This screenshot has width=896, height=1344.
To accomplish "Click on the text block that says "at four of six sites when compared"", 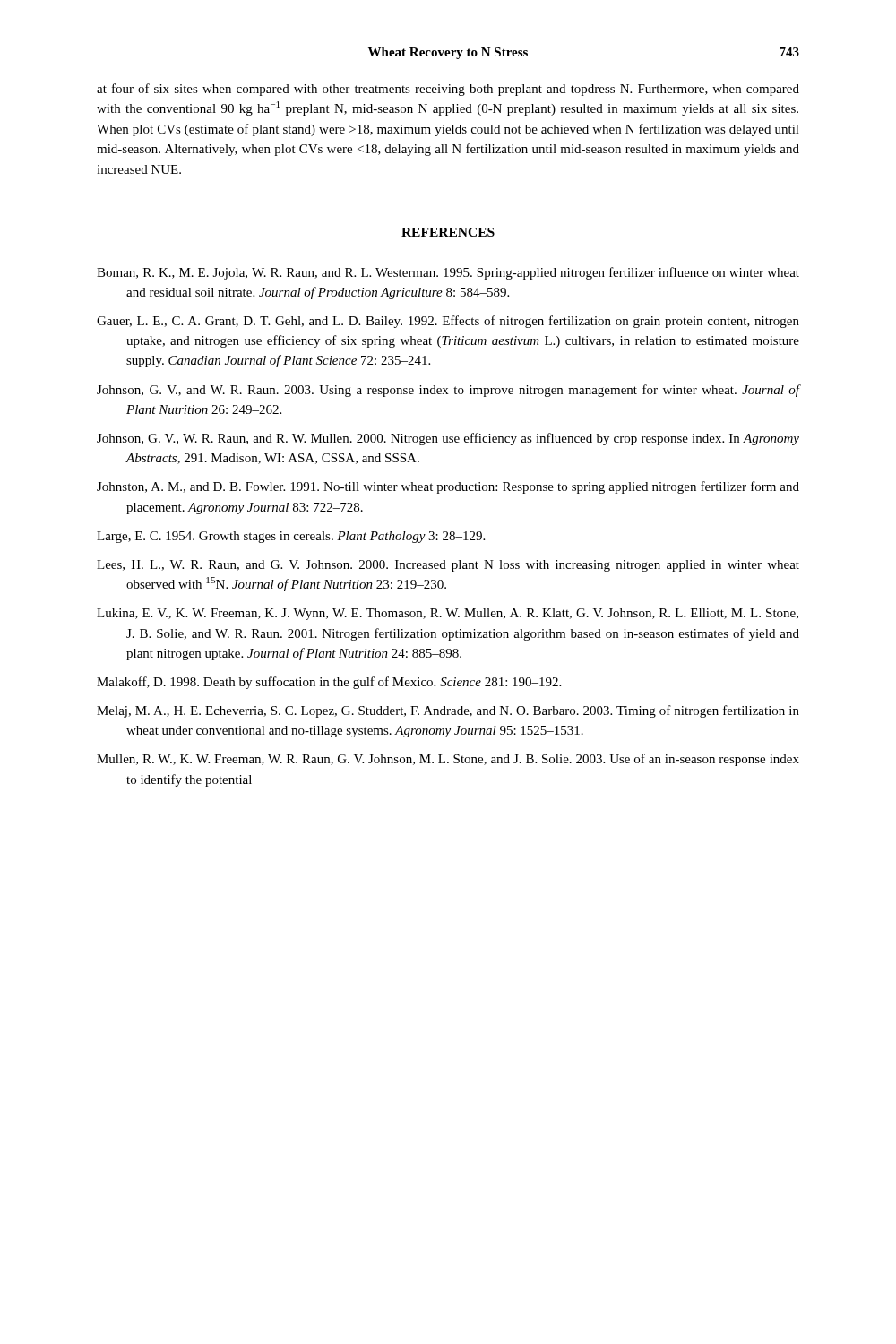I will coord(448,129).
